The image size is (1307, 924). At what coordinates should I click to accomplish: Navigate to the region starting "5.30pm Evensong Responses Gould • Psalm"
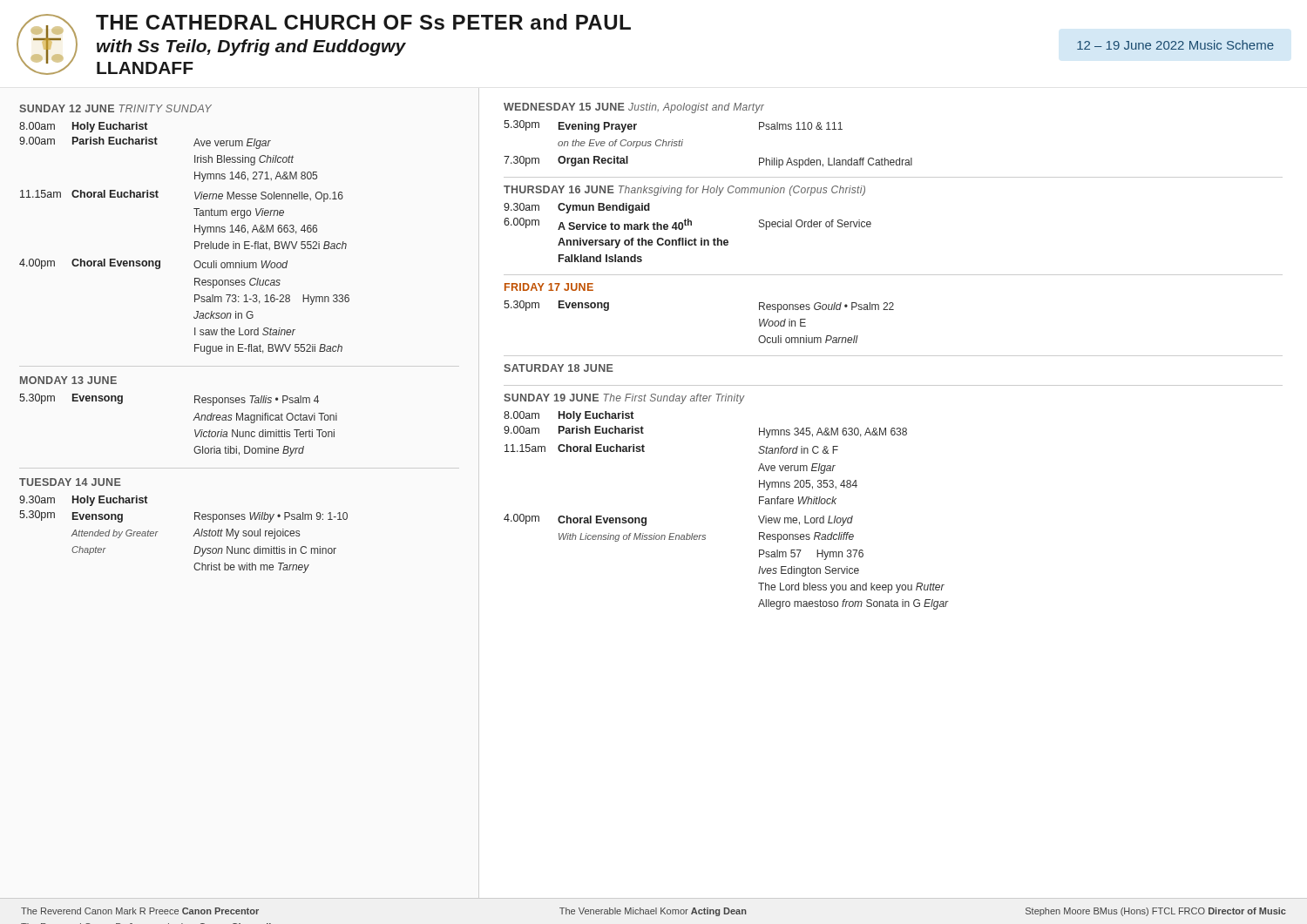pos(521,306)
